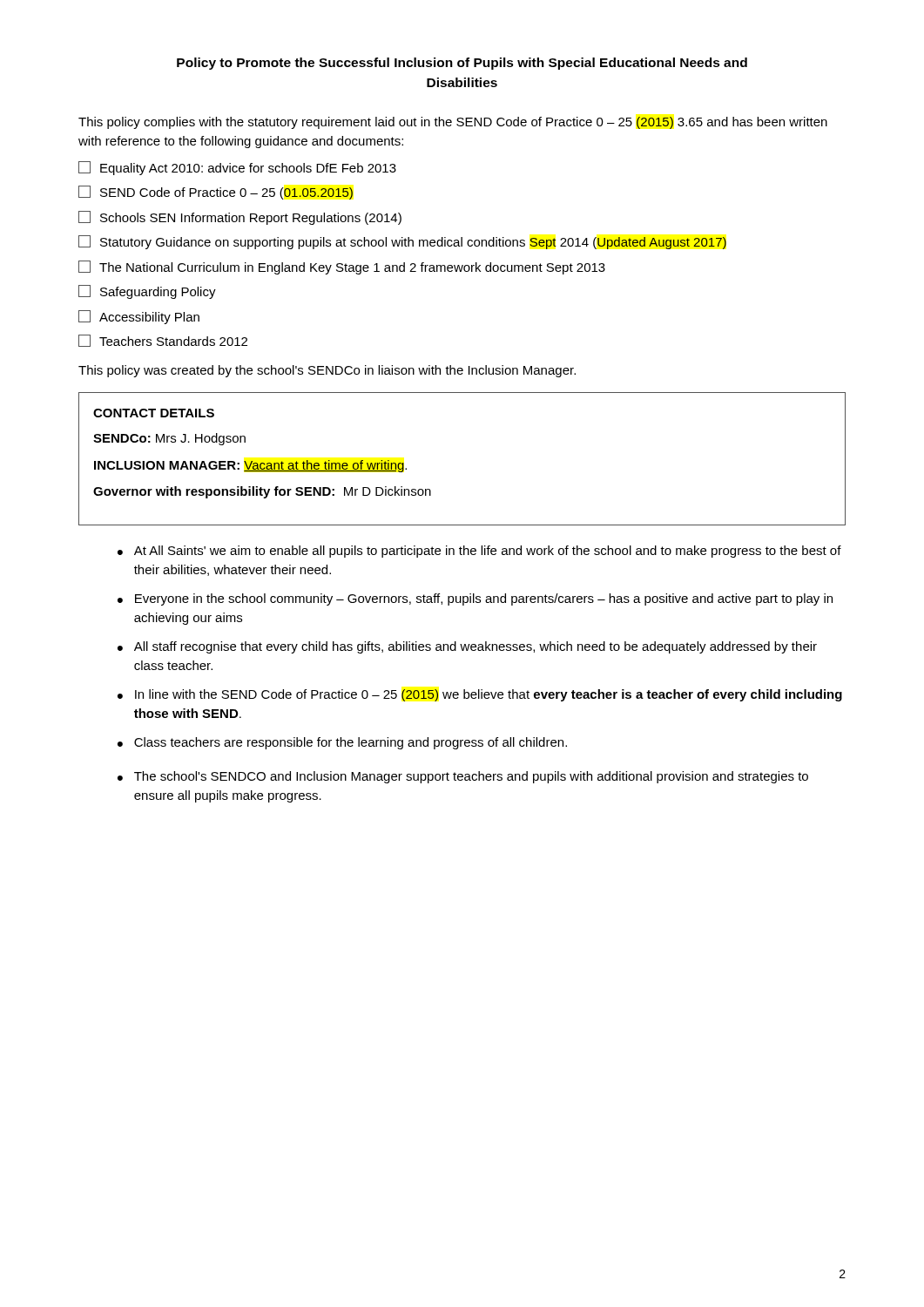
Task: Navigate to the text starting "• In line"
Action: (x=481, y=704)
